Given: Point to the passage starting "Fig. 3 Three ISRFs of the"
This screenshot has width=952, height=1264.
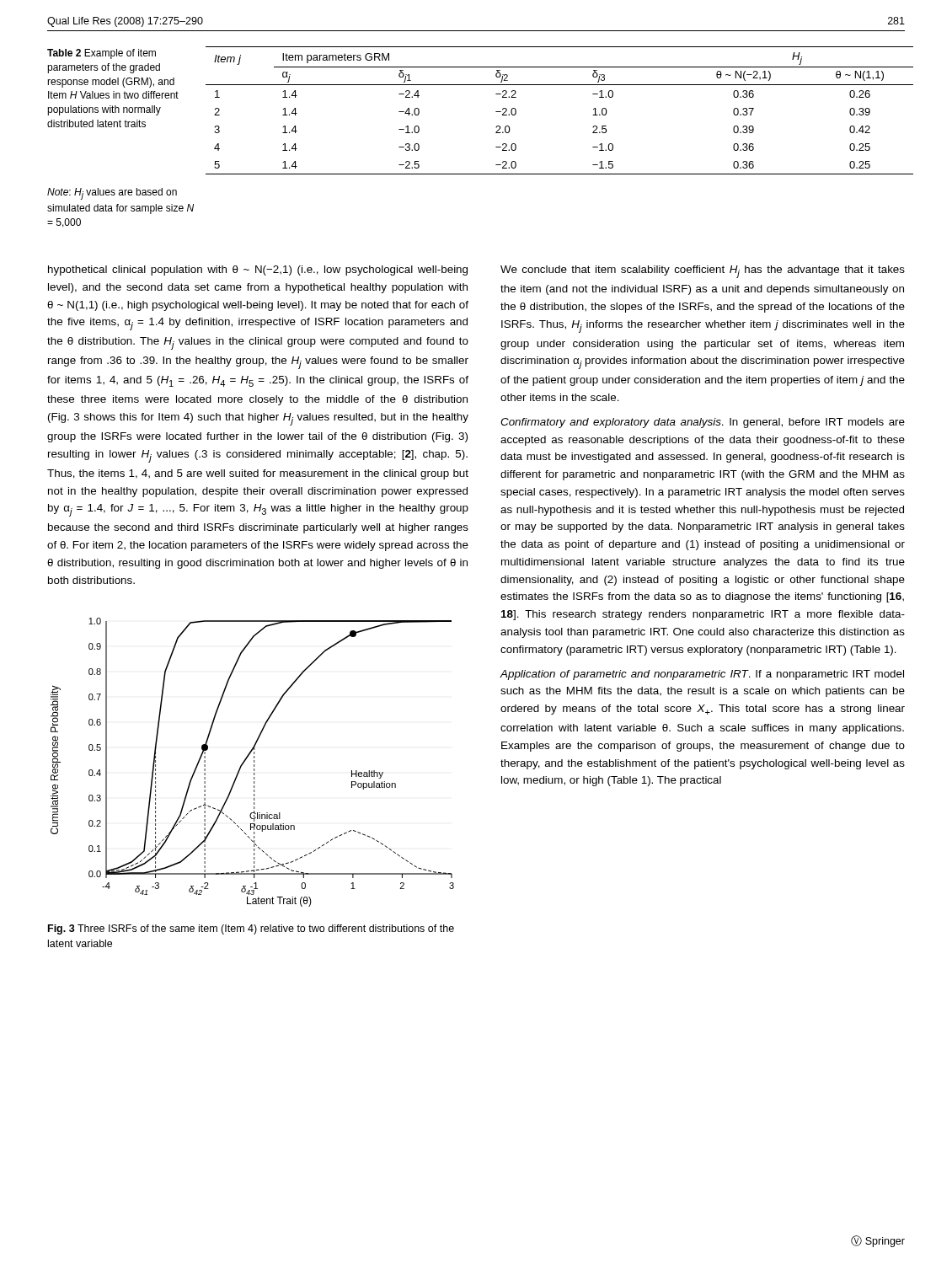Looking at the screenshot, I should click(x=251, y=936).
